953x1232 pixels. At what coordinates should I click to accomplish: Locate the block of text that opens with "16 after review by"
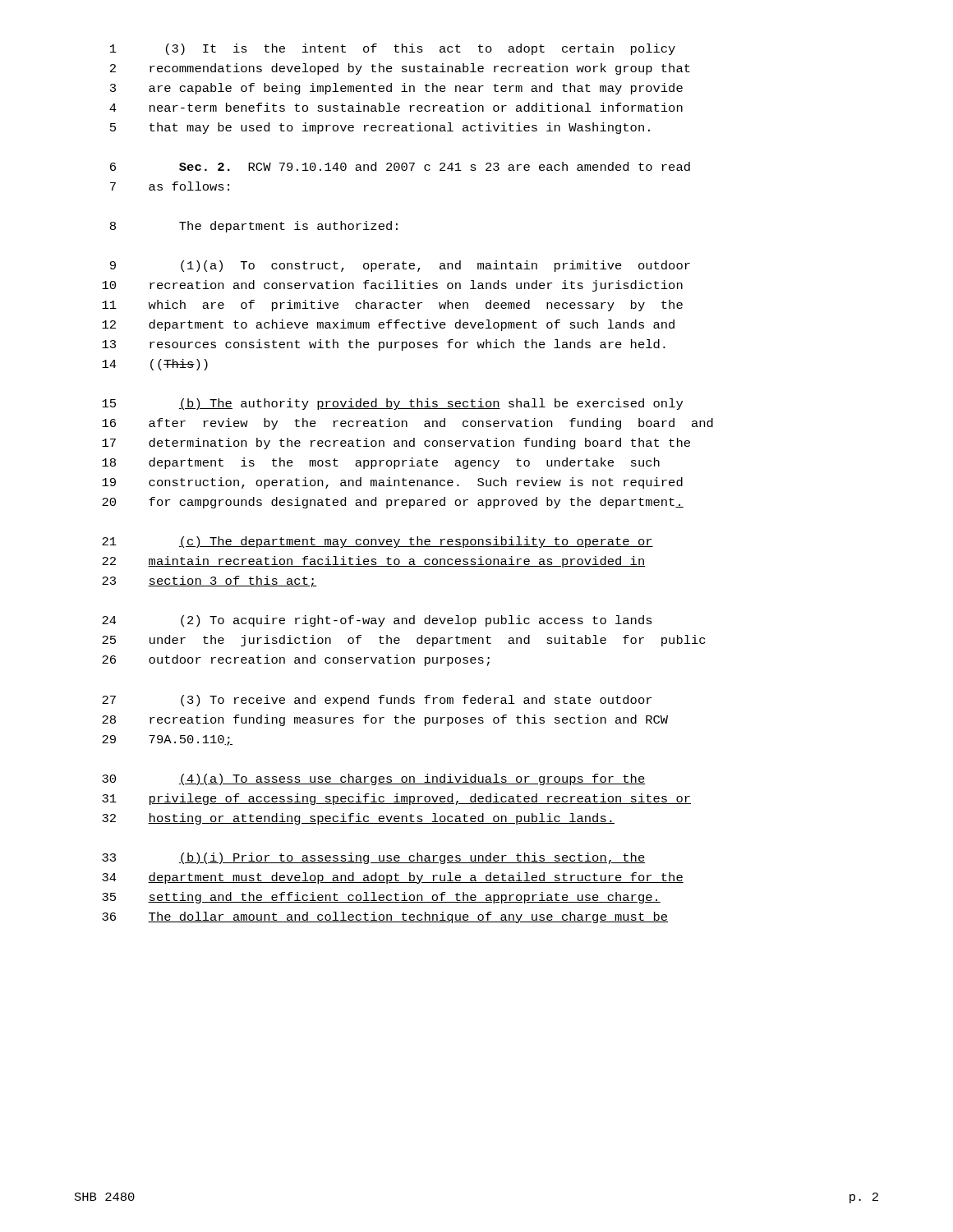point(394,424)
